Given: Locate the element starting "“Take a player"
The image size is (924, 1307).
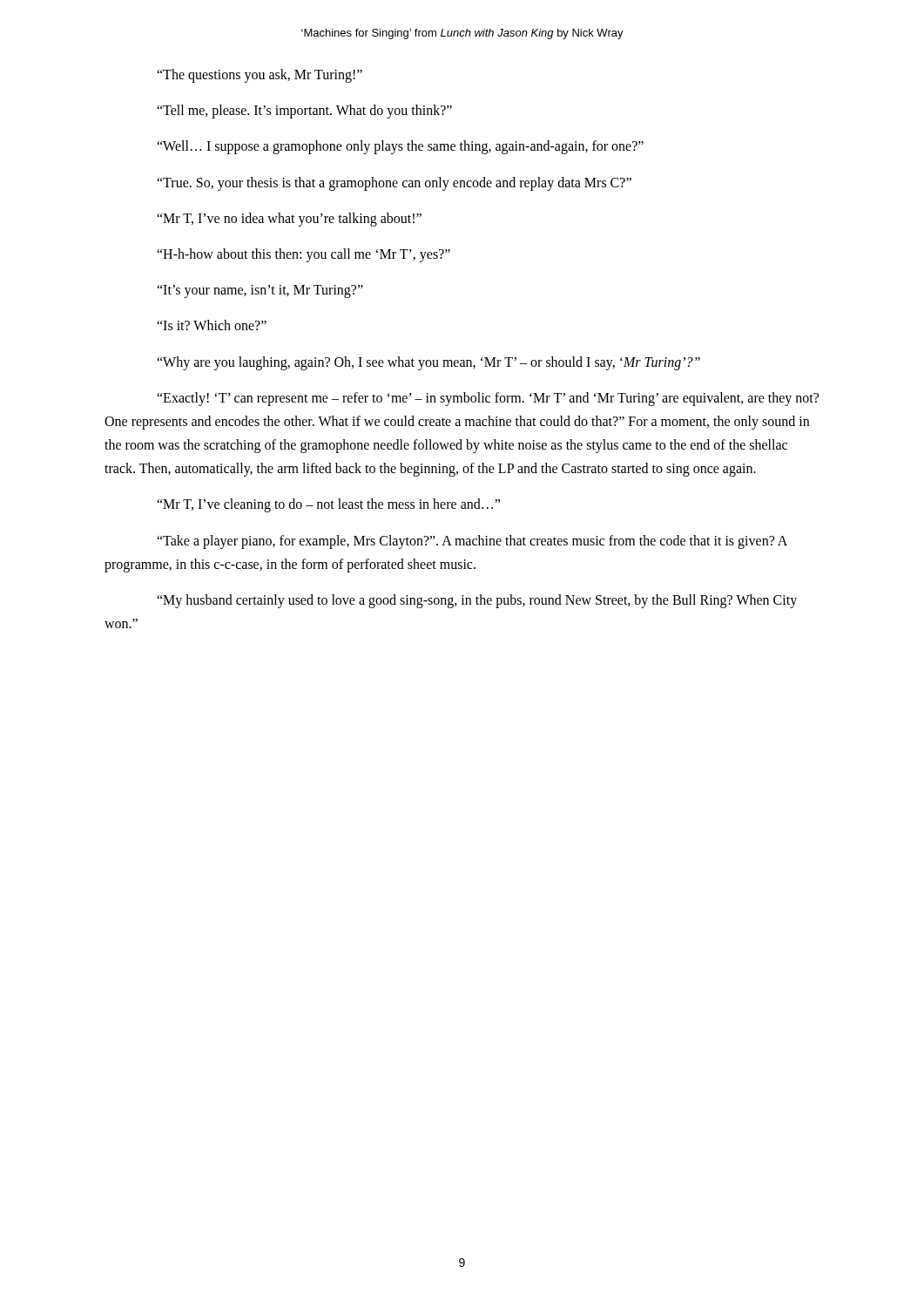Looking at the screenshot, I should (x=446, y=552).
